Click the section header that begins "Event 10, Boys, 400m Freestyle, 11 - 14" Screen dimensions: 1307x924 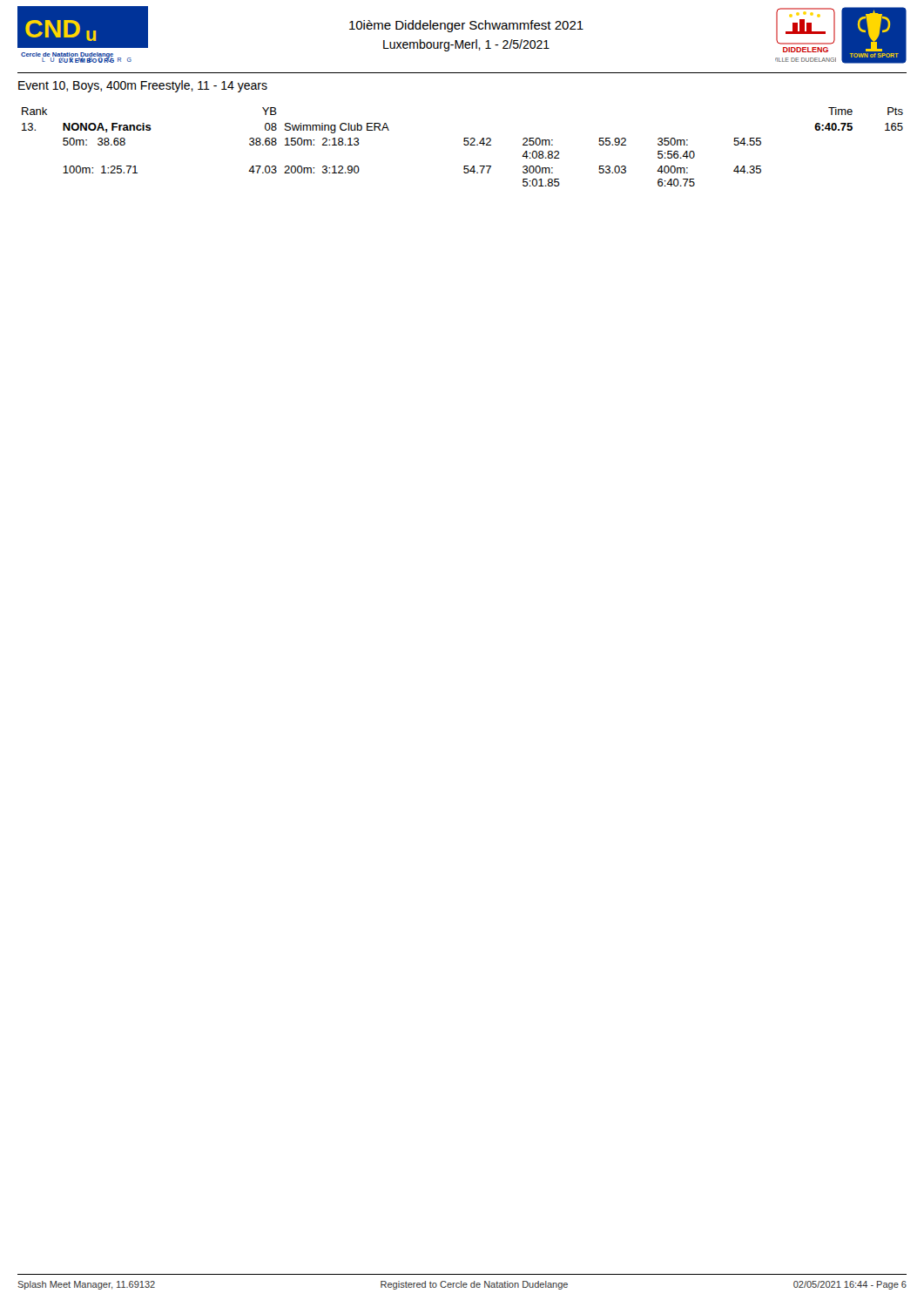[142, 85]
